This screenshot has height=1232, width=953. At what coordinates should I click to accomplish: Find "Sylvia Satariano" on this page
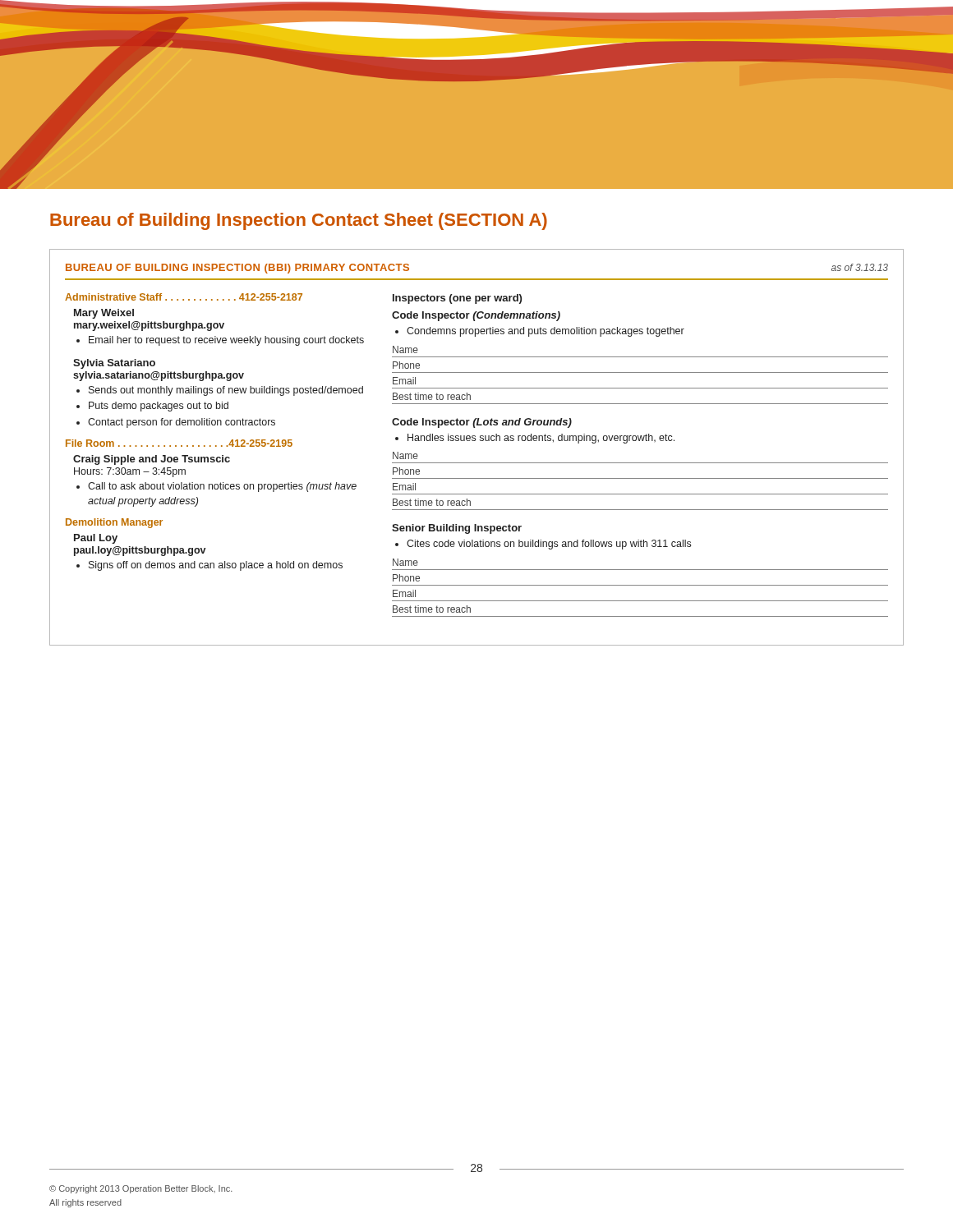tap(114, 362)
